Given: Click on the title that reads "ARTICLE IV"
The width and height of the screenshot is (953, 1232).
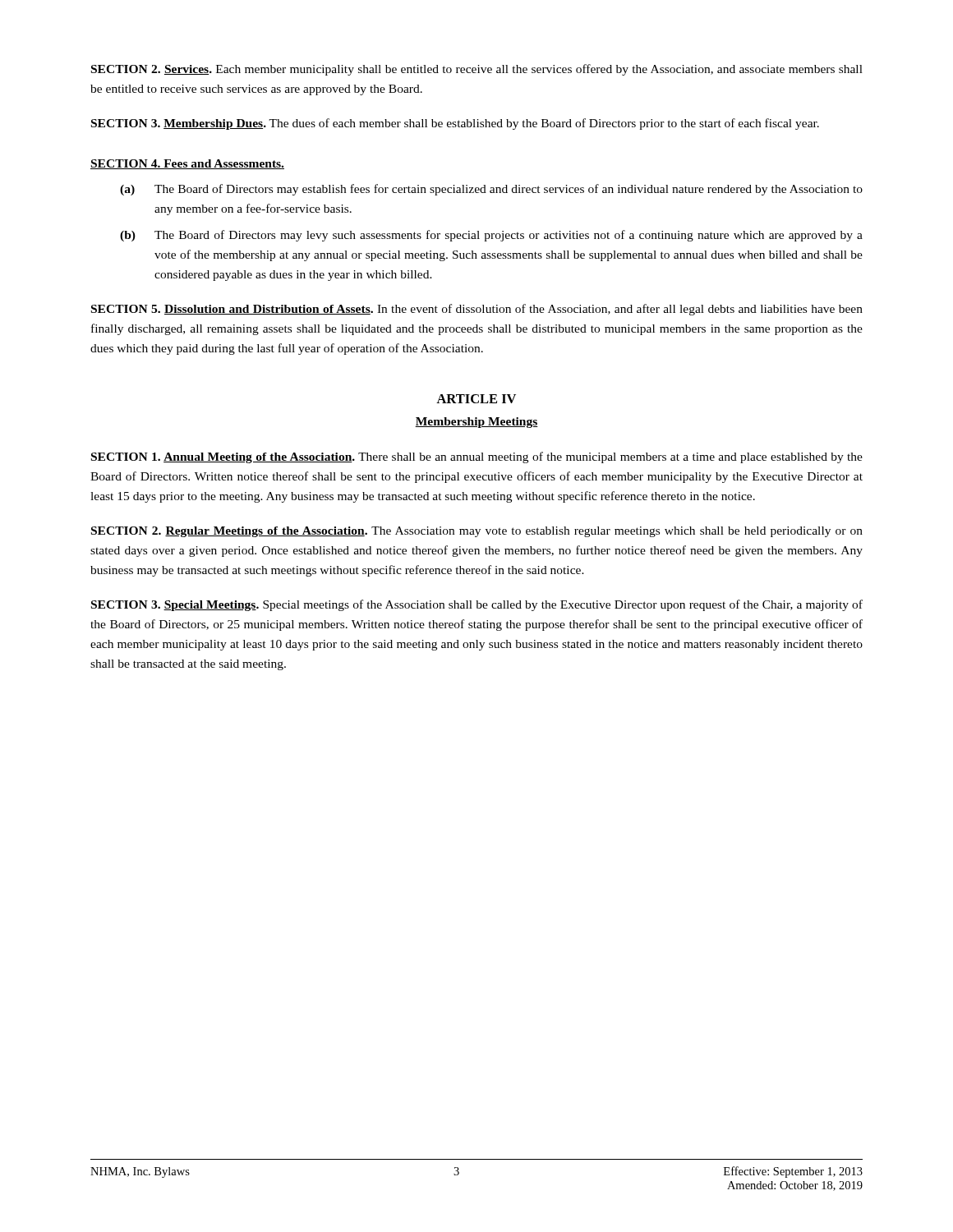Looking at the screenshot, I should [476, 399].
